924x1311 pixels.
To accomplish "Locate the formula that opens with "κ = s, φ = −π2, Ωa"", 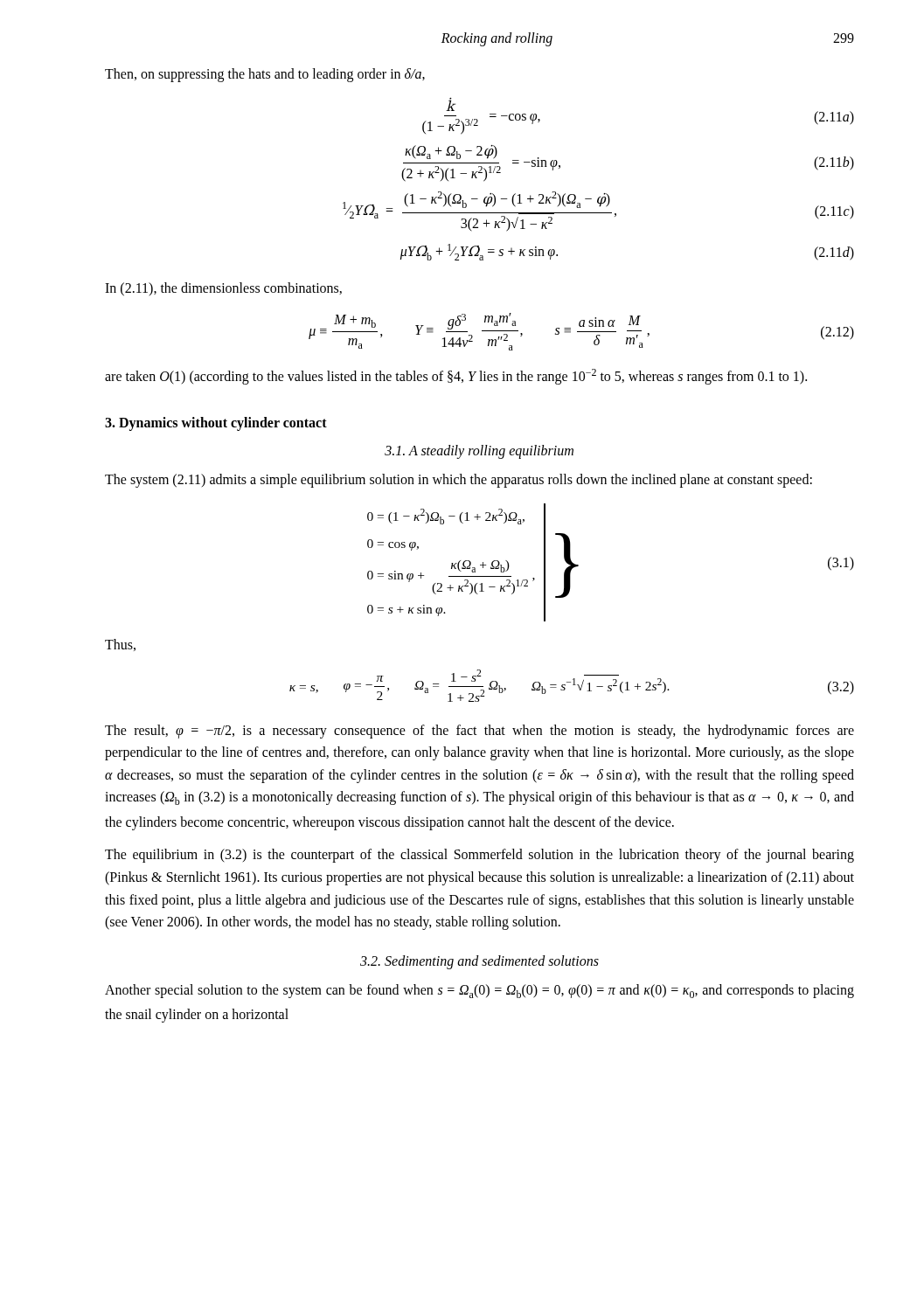I will pos(479,687).
